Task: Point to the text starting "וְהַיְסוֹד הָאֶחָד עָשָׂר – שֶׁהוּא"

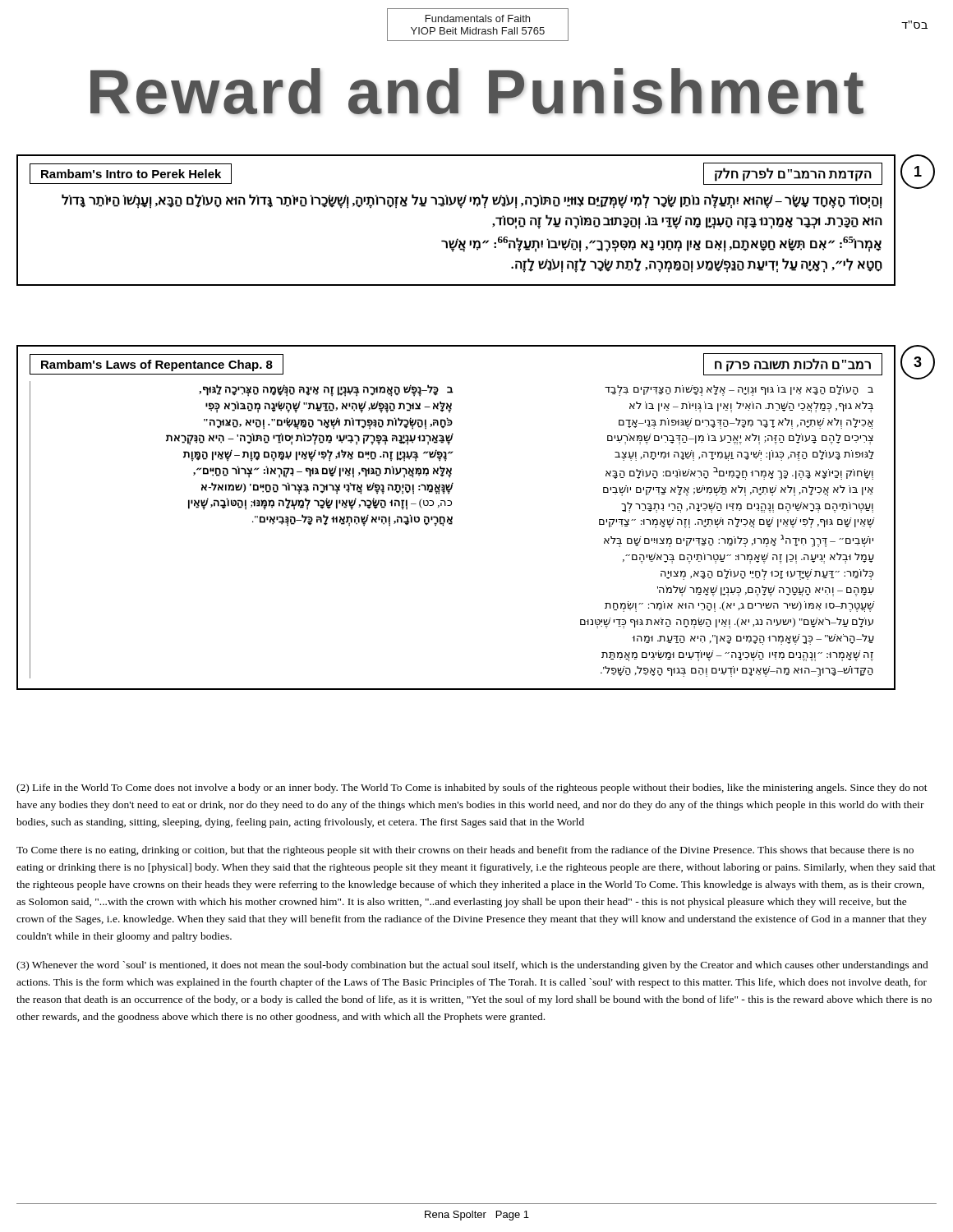Action: 472,232
